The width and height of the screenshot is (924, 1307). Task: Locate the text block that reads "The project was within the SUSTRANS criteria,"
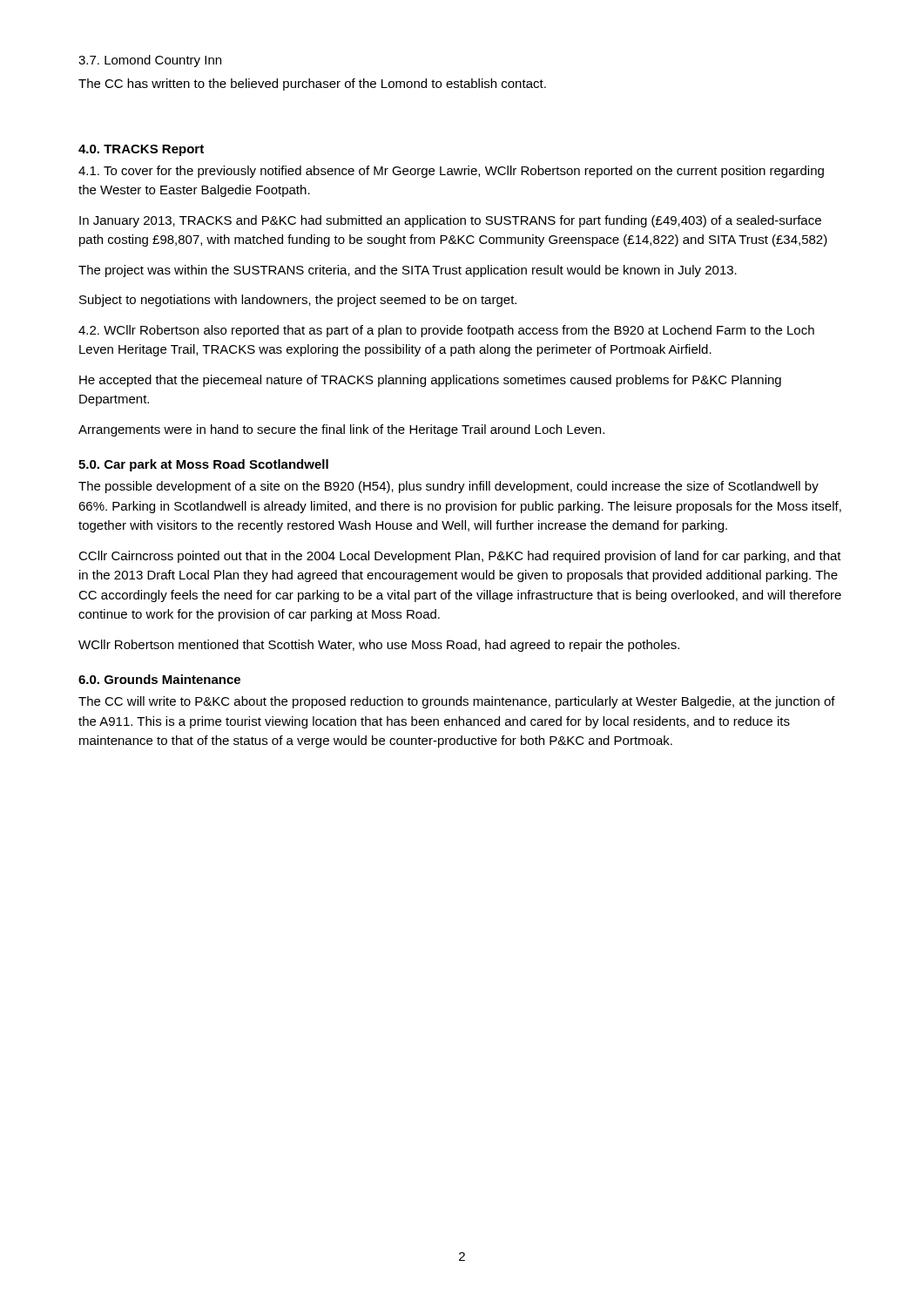408,269
